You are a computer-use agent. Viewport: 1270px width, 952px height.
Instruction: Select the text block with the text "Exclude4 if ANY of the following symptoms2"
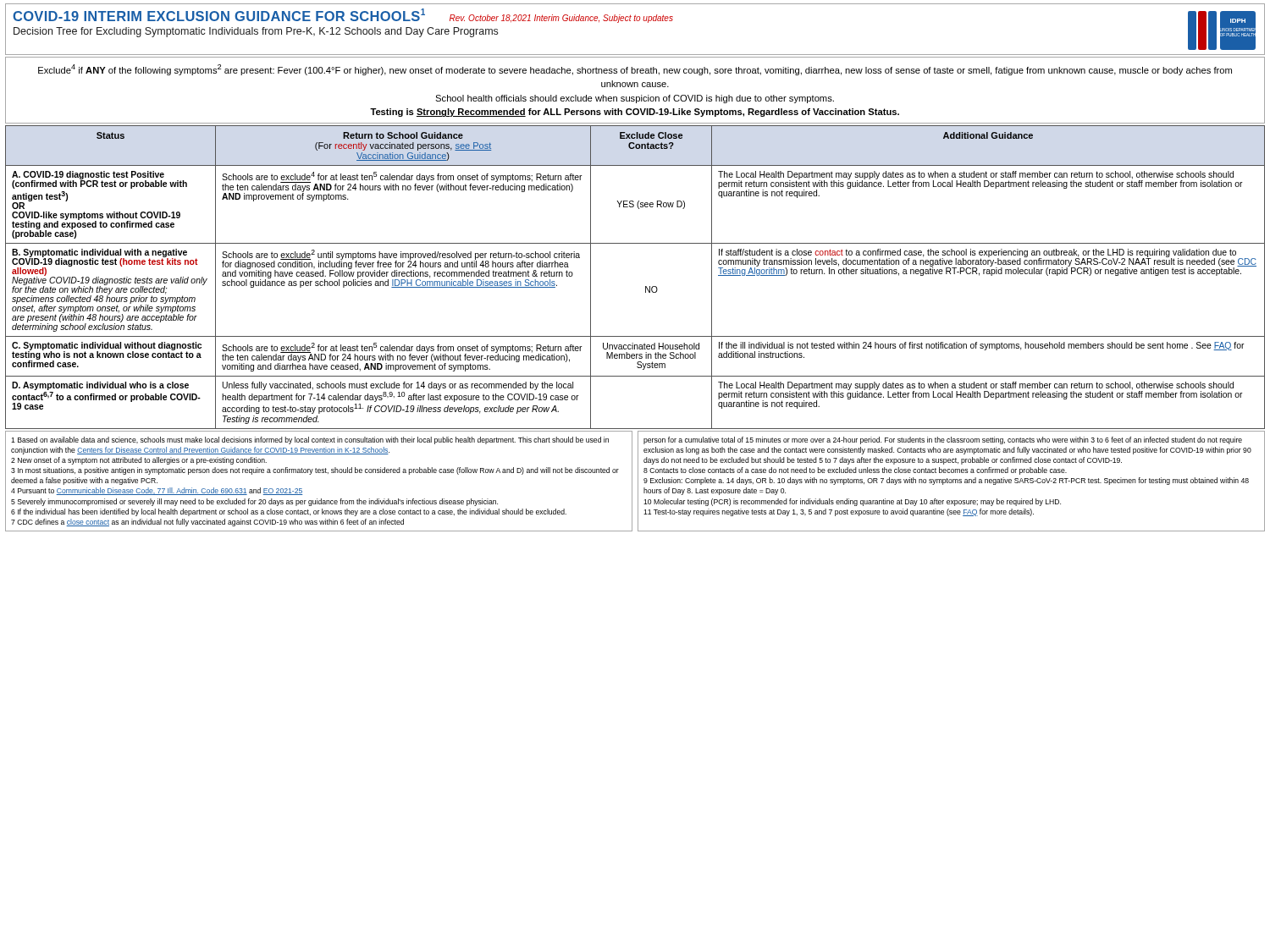(x=635, y=90)
